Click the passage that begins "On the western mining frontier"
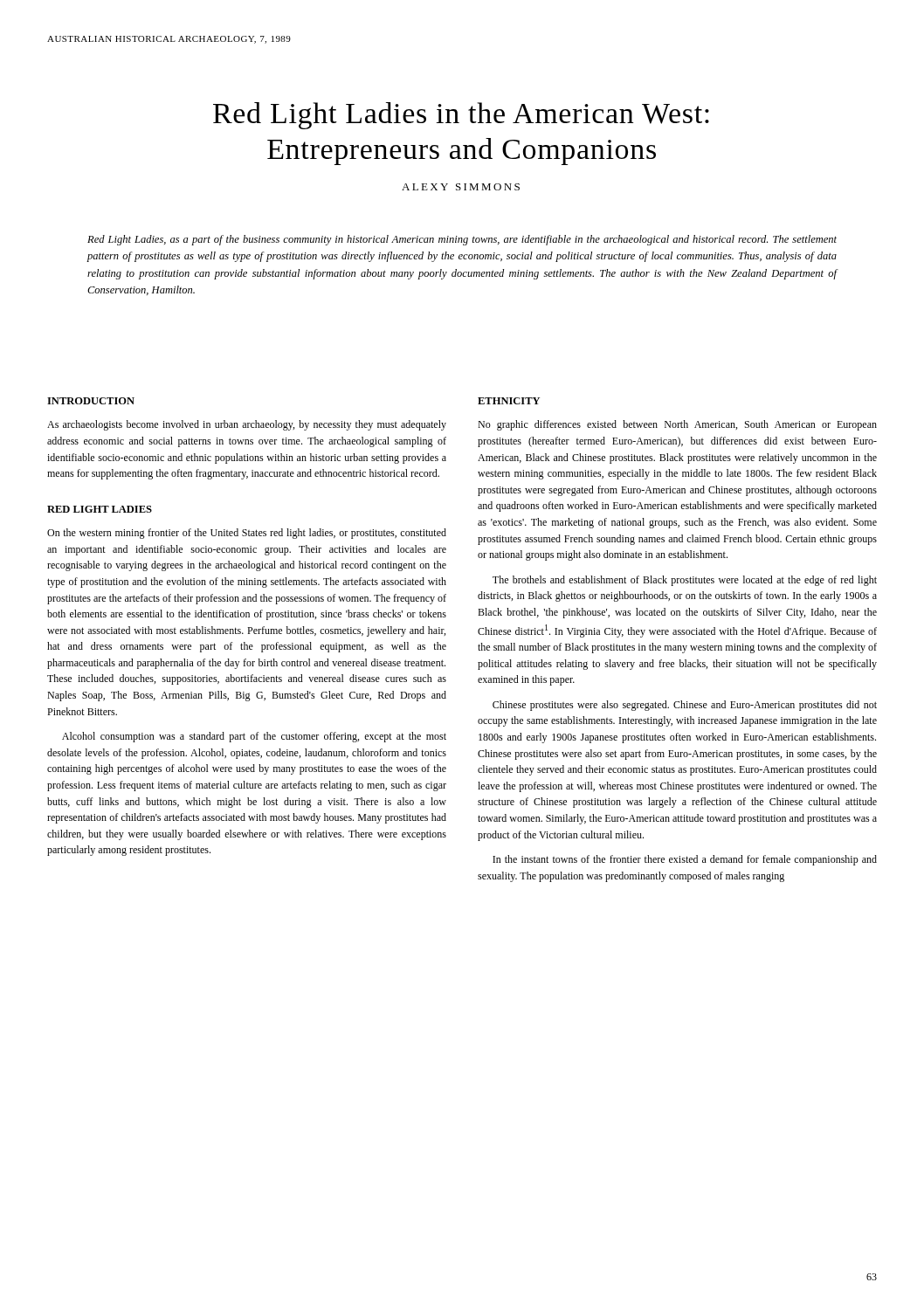This screenshot has height=1310, width=924. pyautogui.click(x=247, y=692)
